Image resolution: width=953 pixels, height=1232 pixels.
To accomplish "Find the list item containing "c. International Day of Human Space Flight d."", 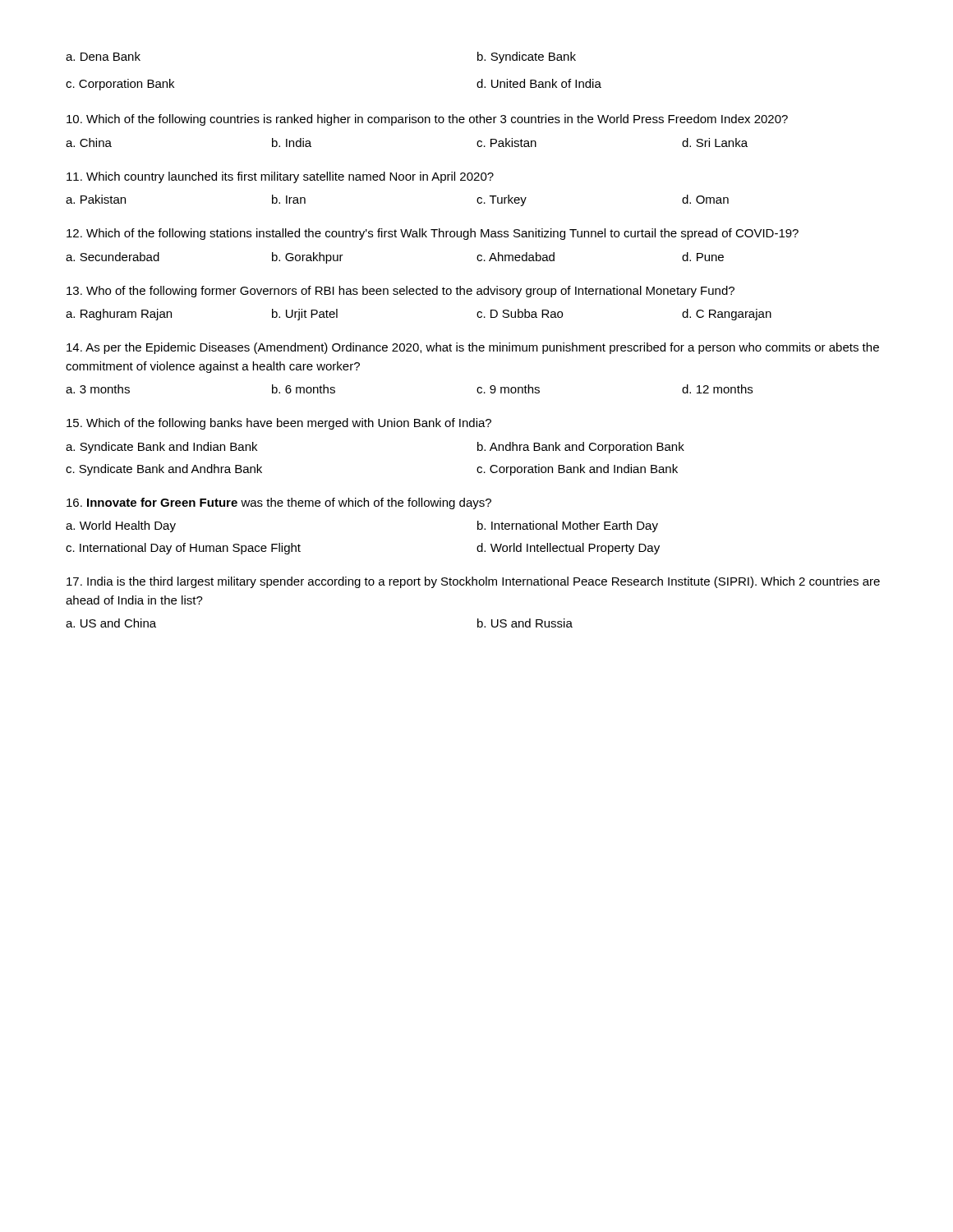I will click(476, 547).
